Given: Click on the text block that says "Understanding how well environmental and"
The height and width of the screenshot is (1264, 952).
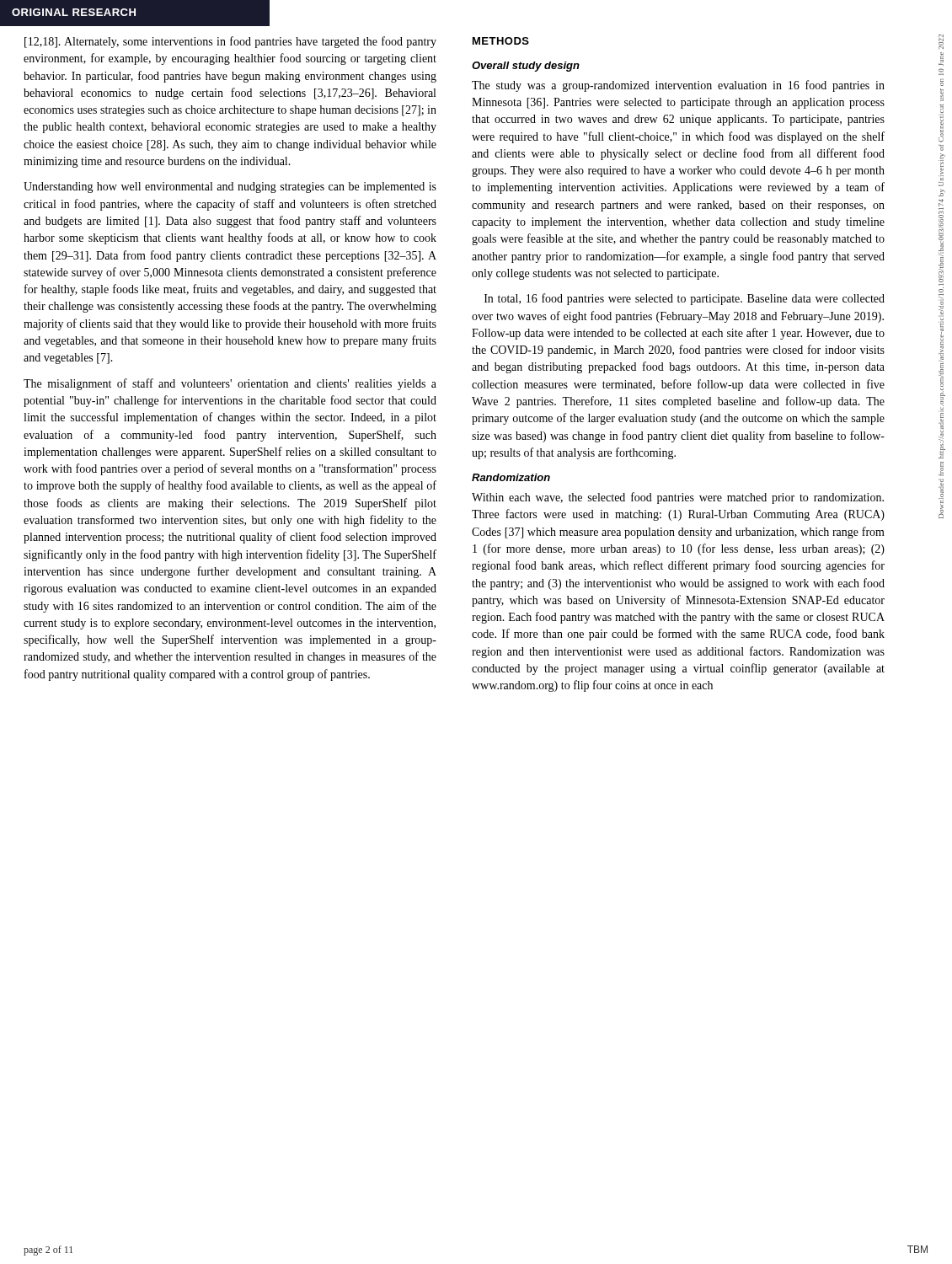Looking at the screenshot, I should click(x=230, y=273).
